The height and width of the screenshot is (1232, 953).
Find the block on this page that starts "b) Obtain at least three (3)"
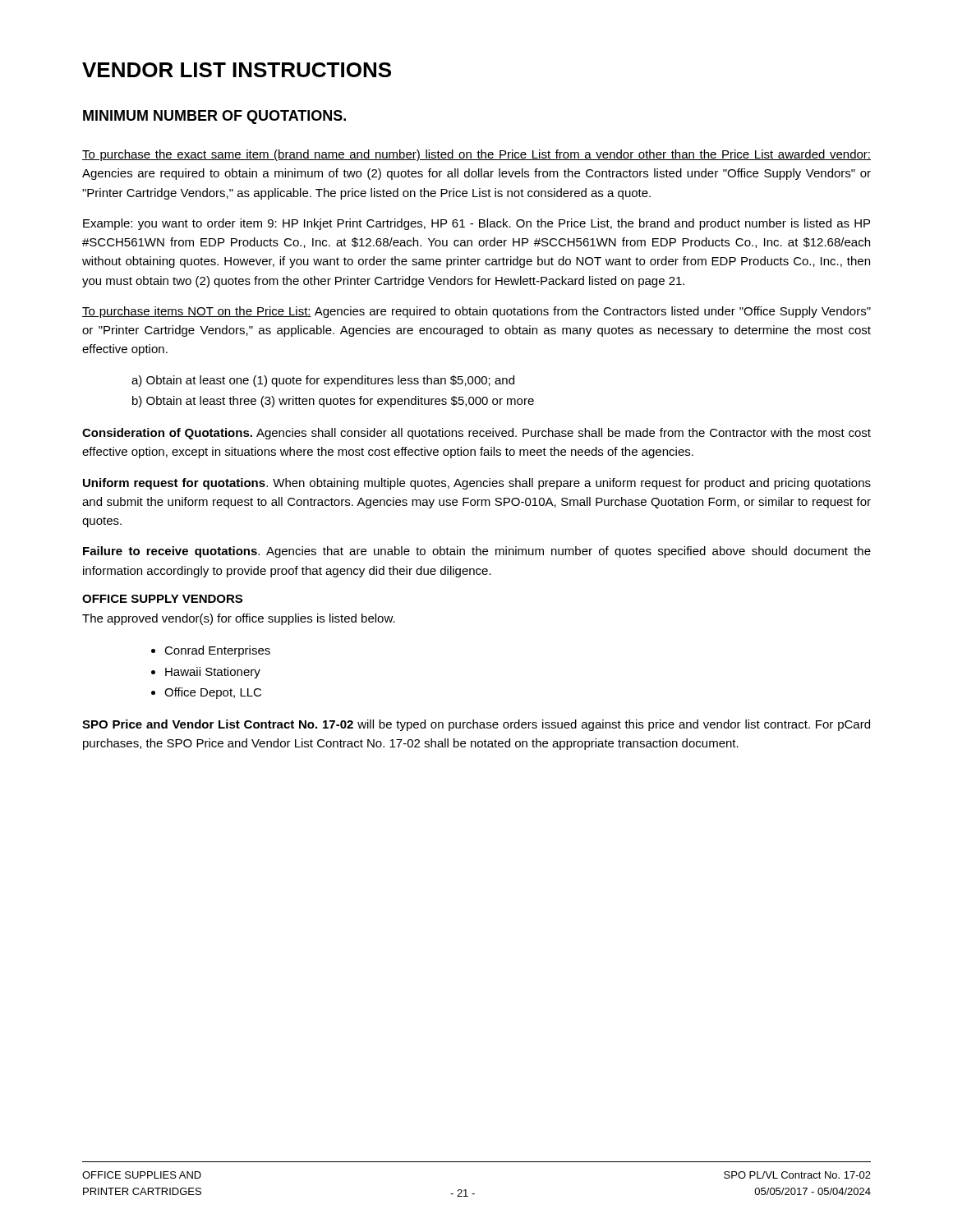(x=333, y=400)
